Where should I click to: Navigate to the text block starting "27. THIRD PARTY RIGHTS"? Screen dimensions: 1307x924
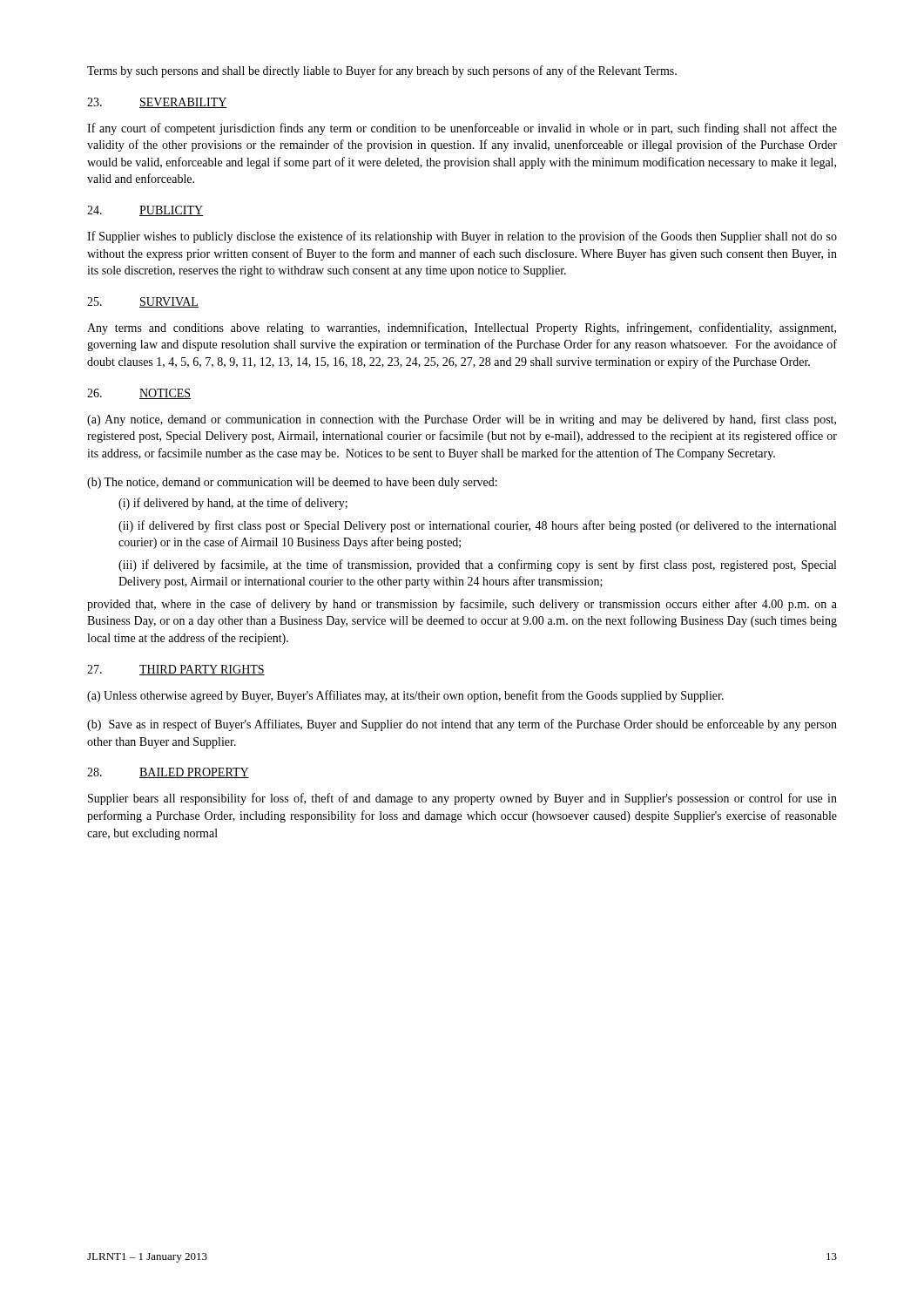pos(176,670)
